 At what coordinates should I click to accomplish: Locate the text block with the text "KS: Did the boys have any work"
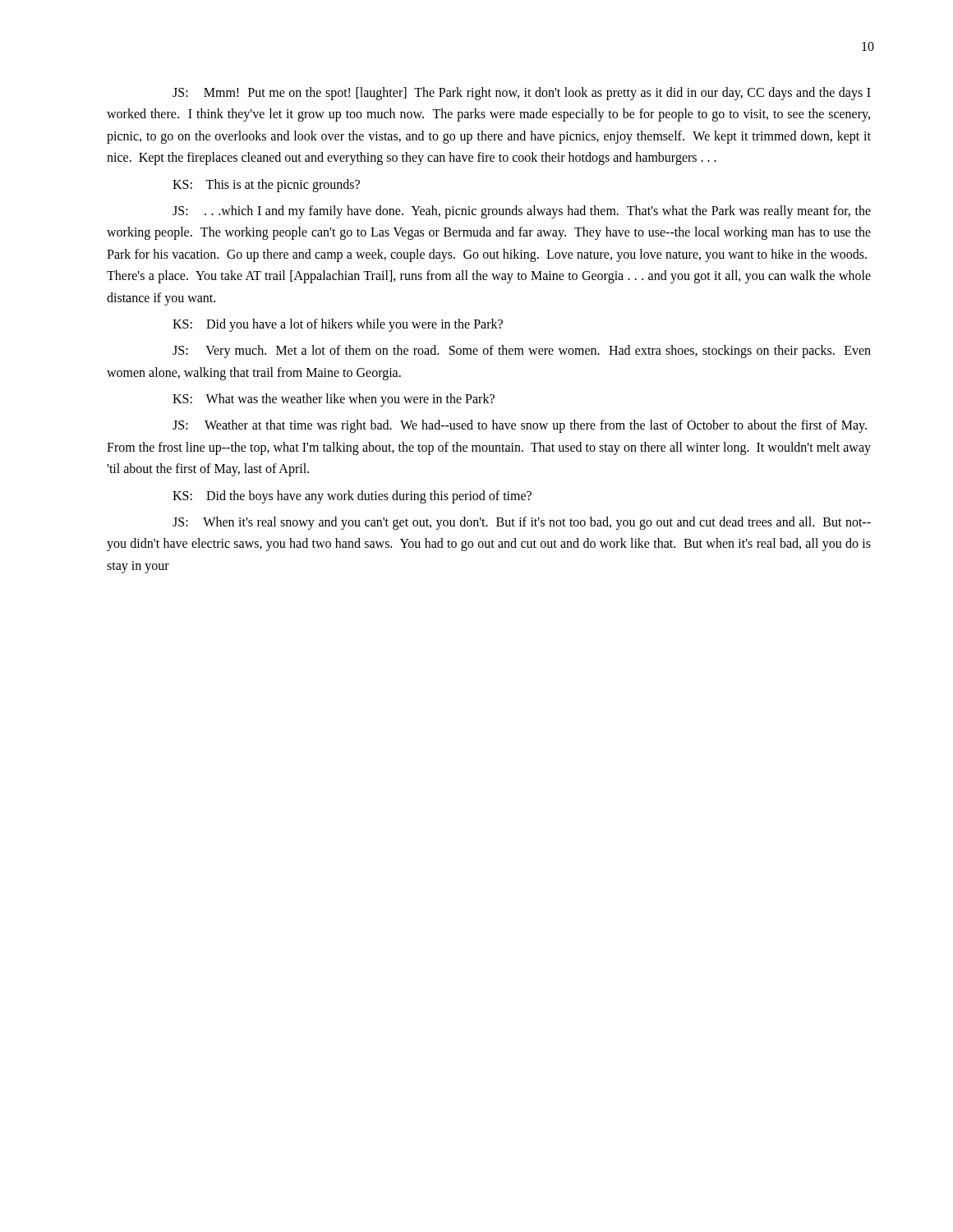tap(352, 495)
